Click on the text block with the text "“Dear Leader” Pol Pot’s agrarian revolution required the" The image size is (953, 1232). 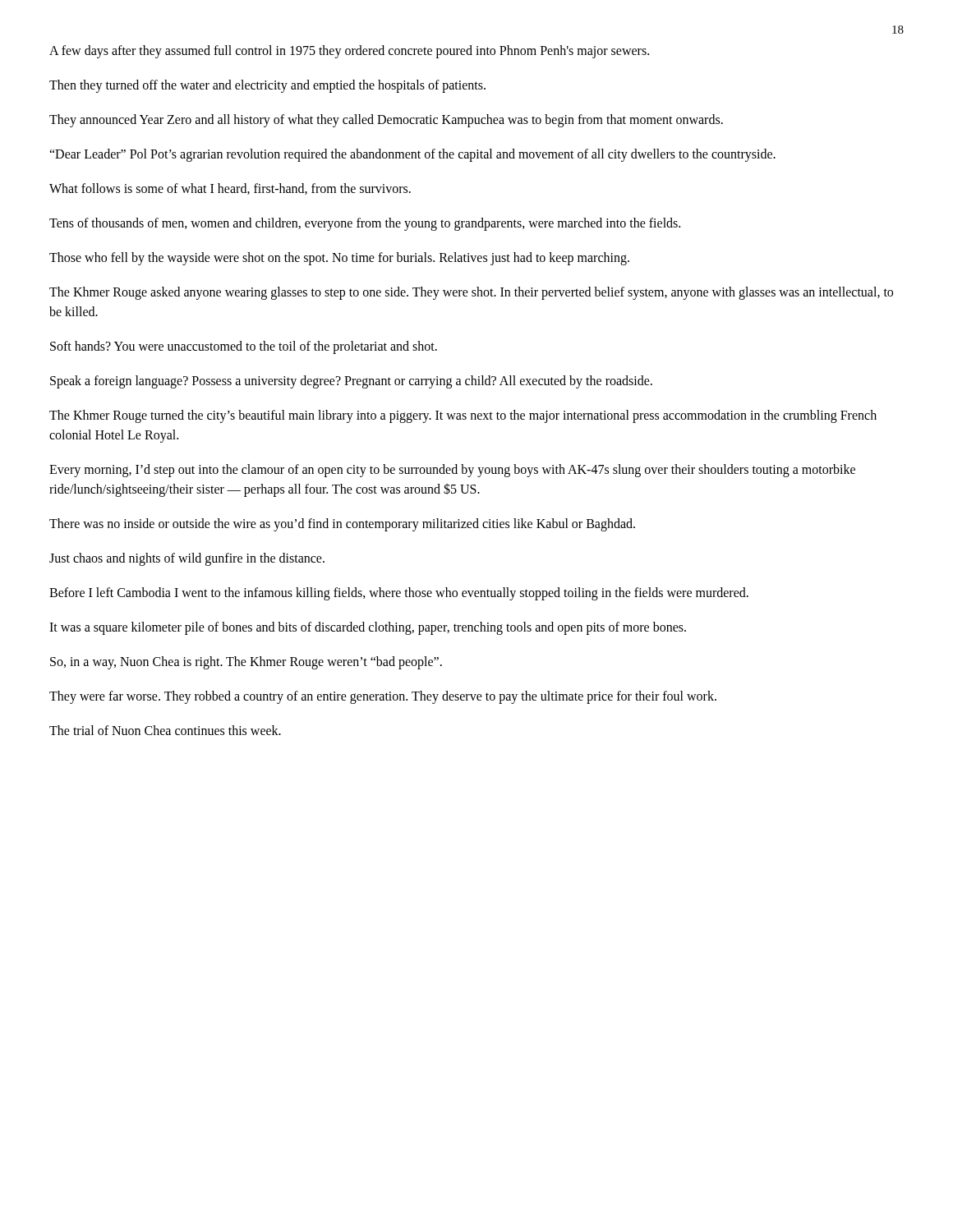(413, 154)
